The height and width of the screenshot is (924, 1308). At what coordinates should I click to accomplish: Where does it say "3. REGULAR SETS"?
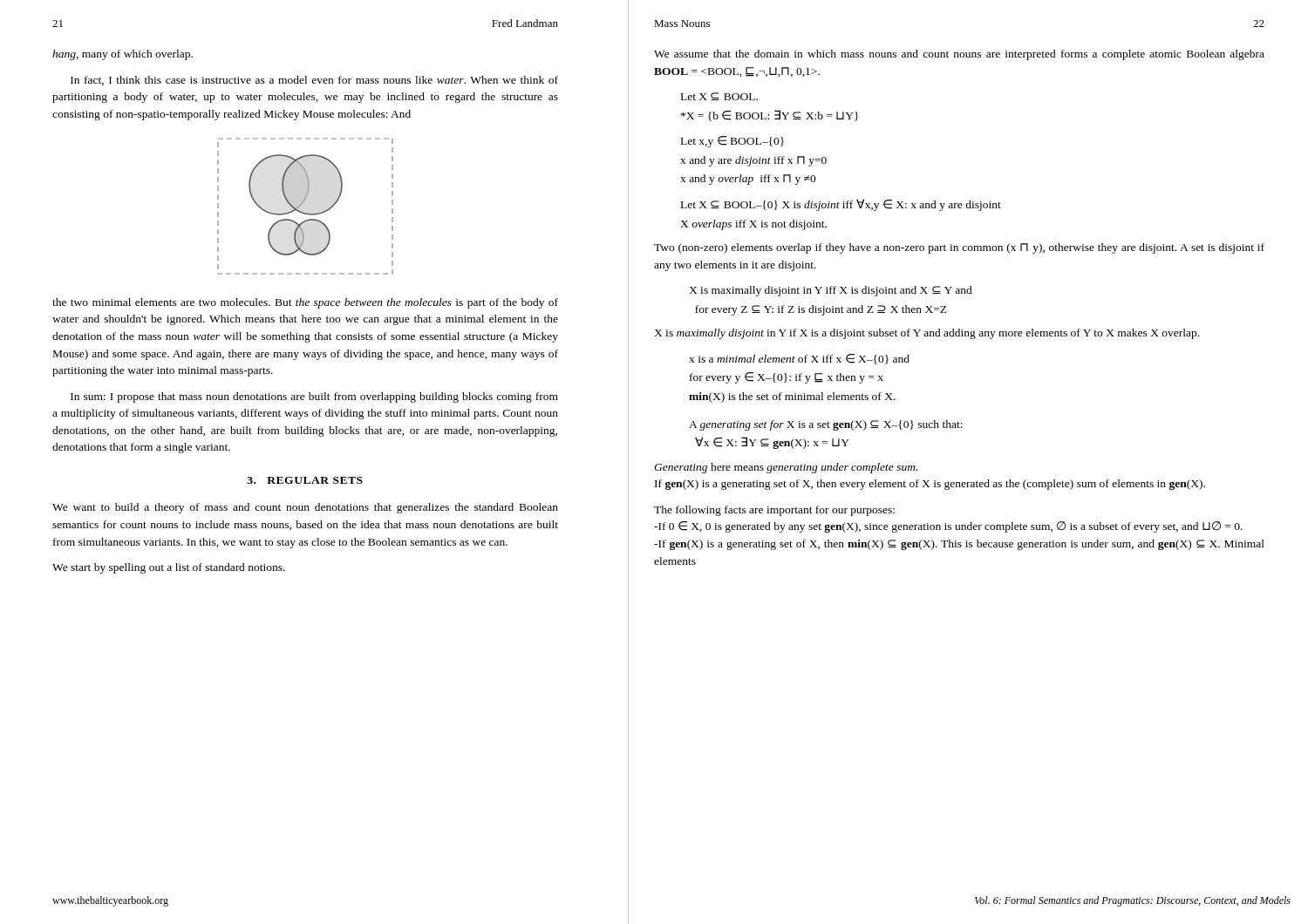pos(305,480)
